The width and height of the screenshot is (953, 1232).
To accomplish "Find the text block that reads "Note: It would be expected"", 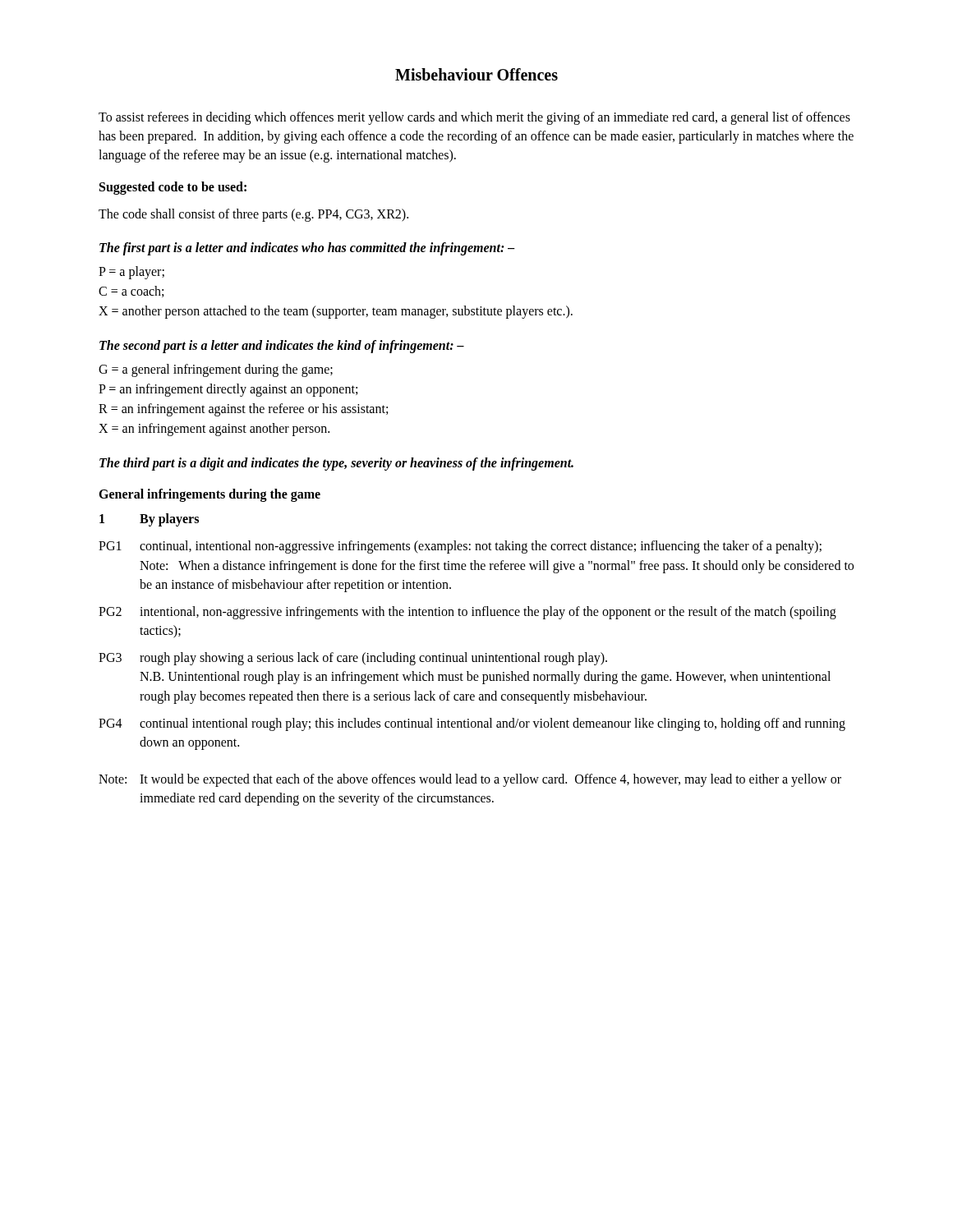I will click(476, 789).
